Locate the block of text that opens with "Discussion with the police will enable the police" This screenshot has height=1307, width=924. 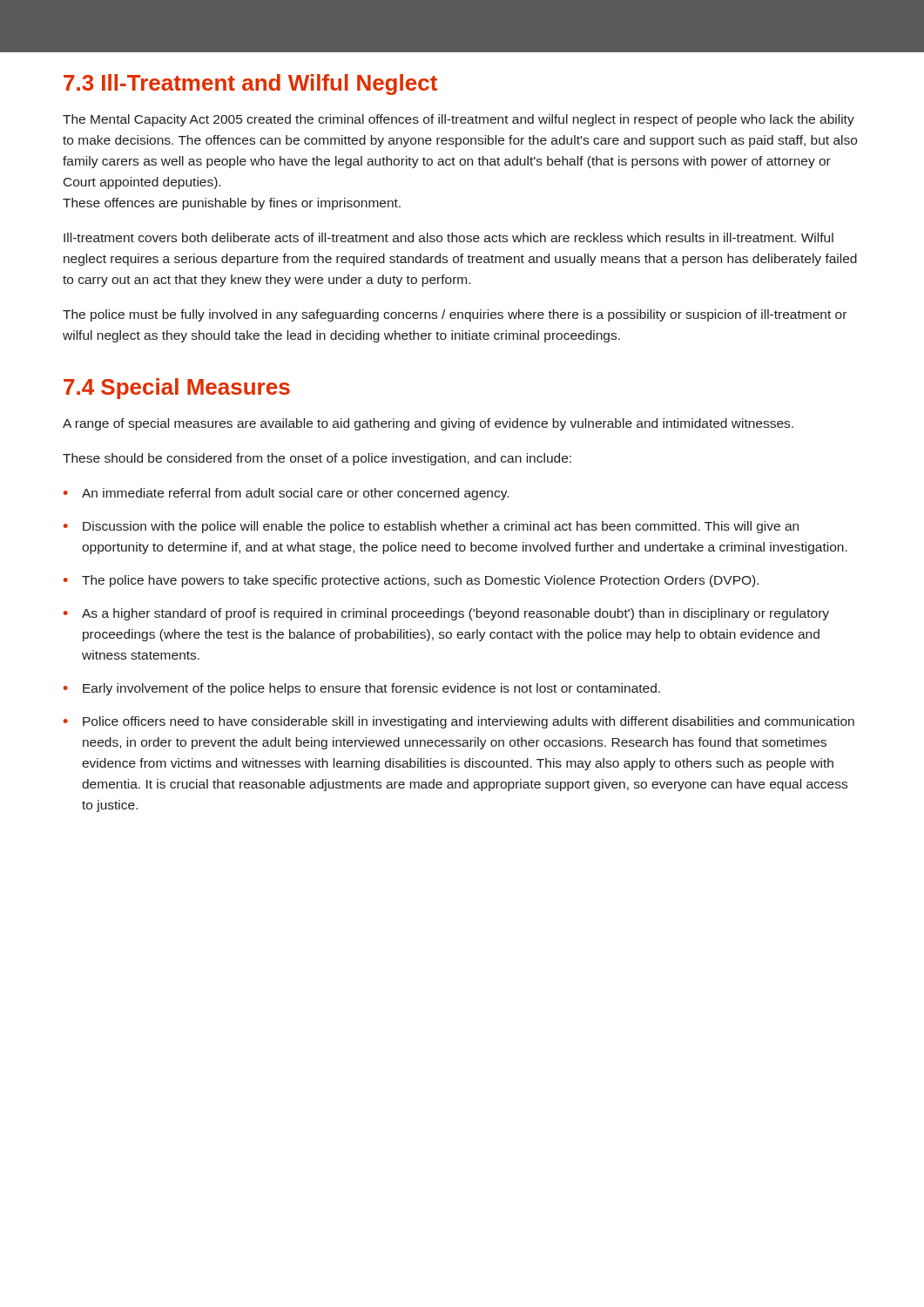click(x=465, y=536)
